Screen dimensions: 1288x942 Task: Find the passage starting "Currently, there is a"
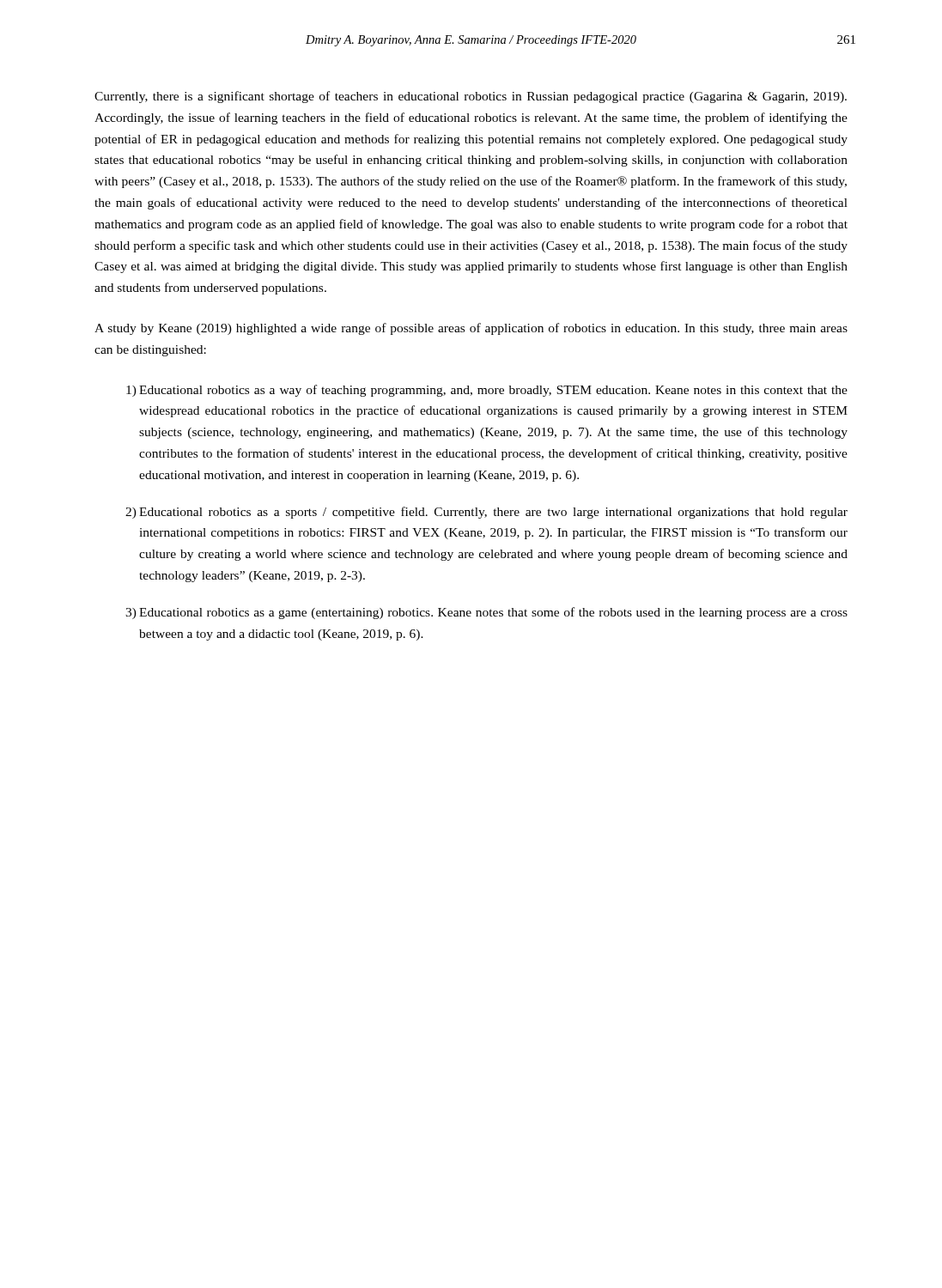[x=471, y=192]
